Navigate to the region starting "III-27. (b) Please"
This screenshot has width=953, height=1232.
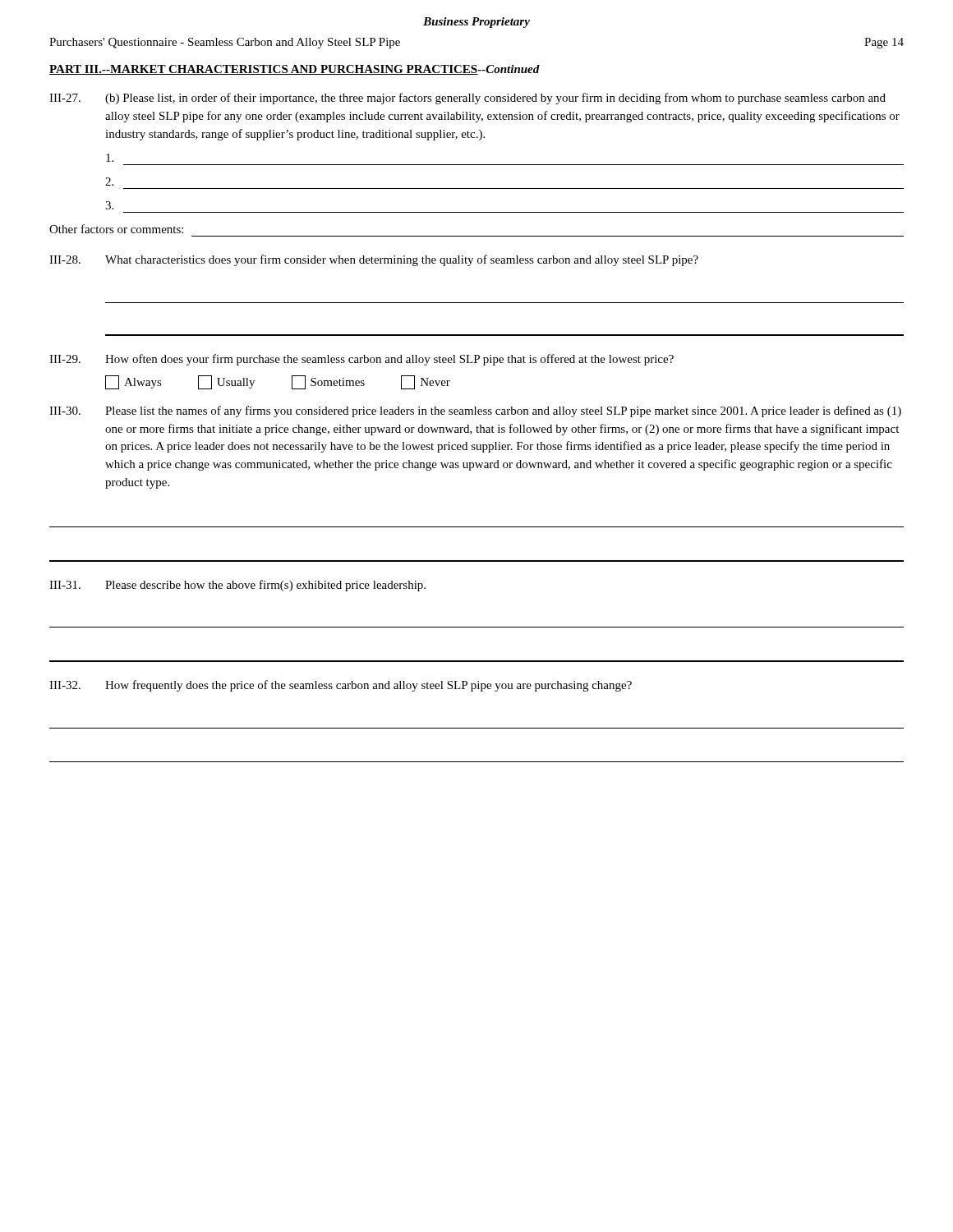(x=476, y=116)
